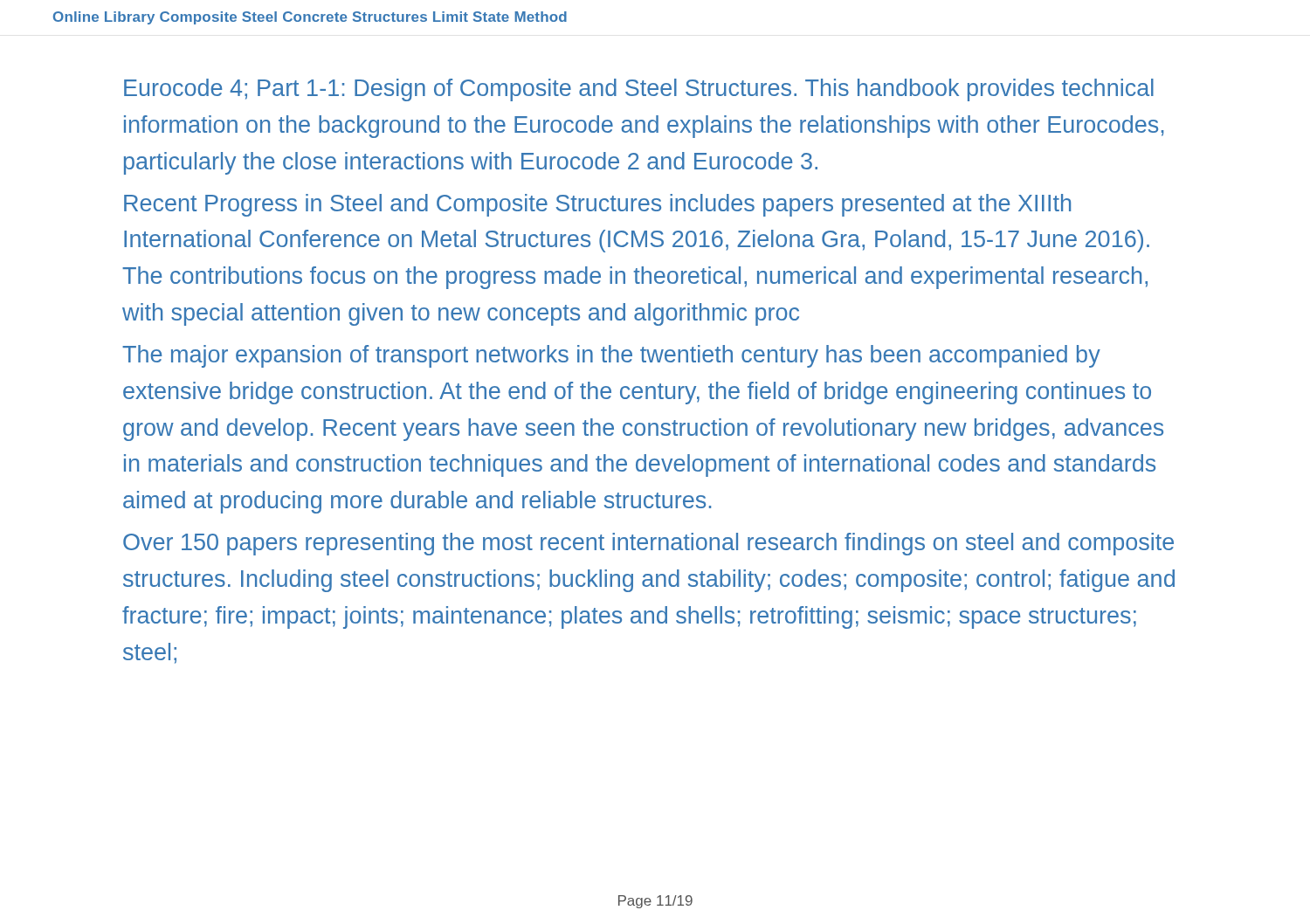Point to the text starting "Eurocode 4; Part 1-1:"

644,125
